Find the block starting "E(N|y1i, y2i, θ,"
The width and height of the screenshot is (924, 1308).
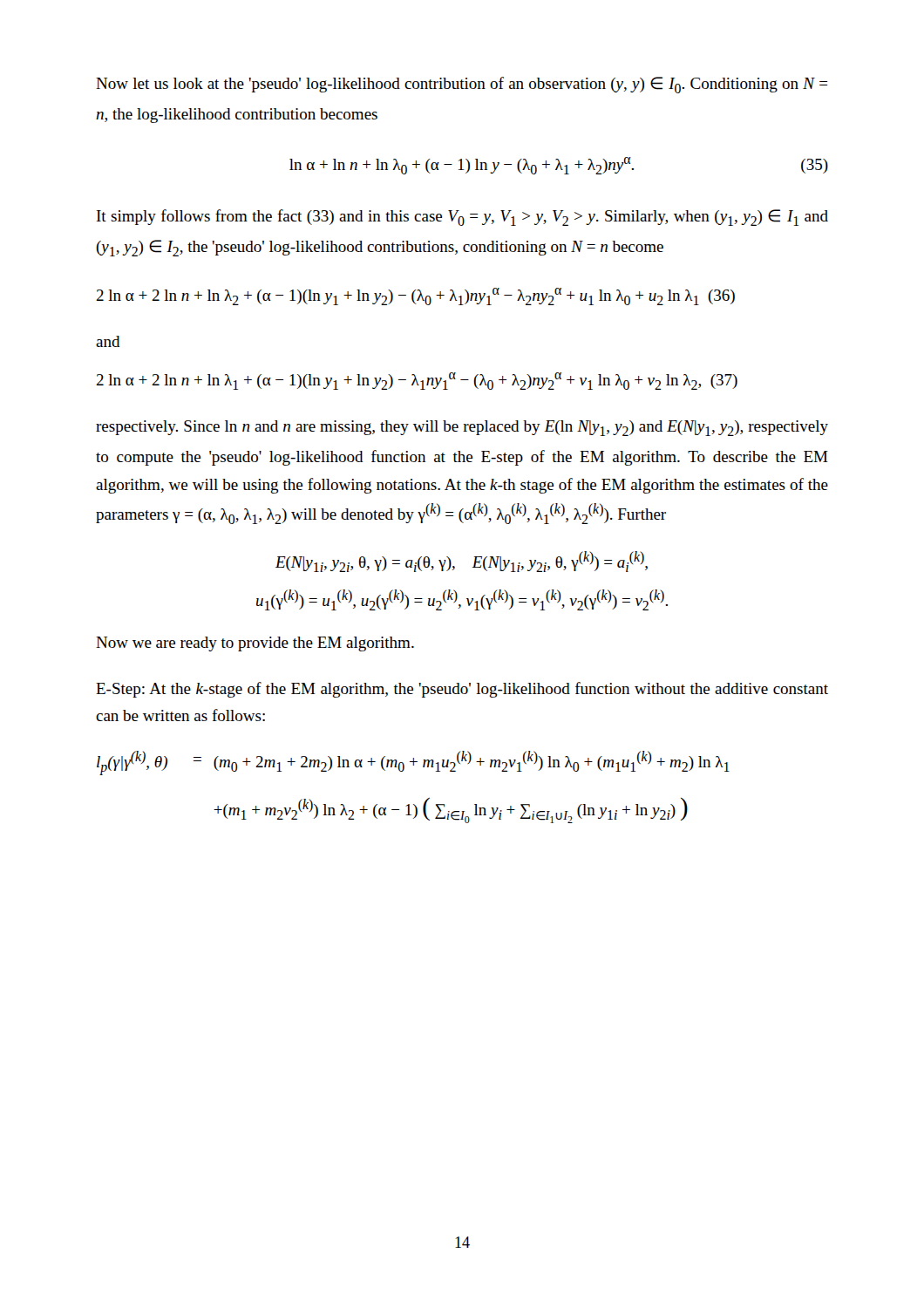[x=462, y=582]
